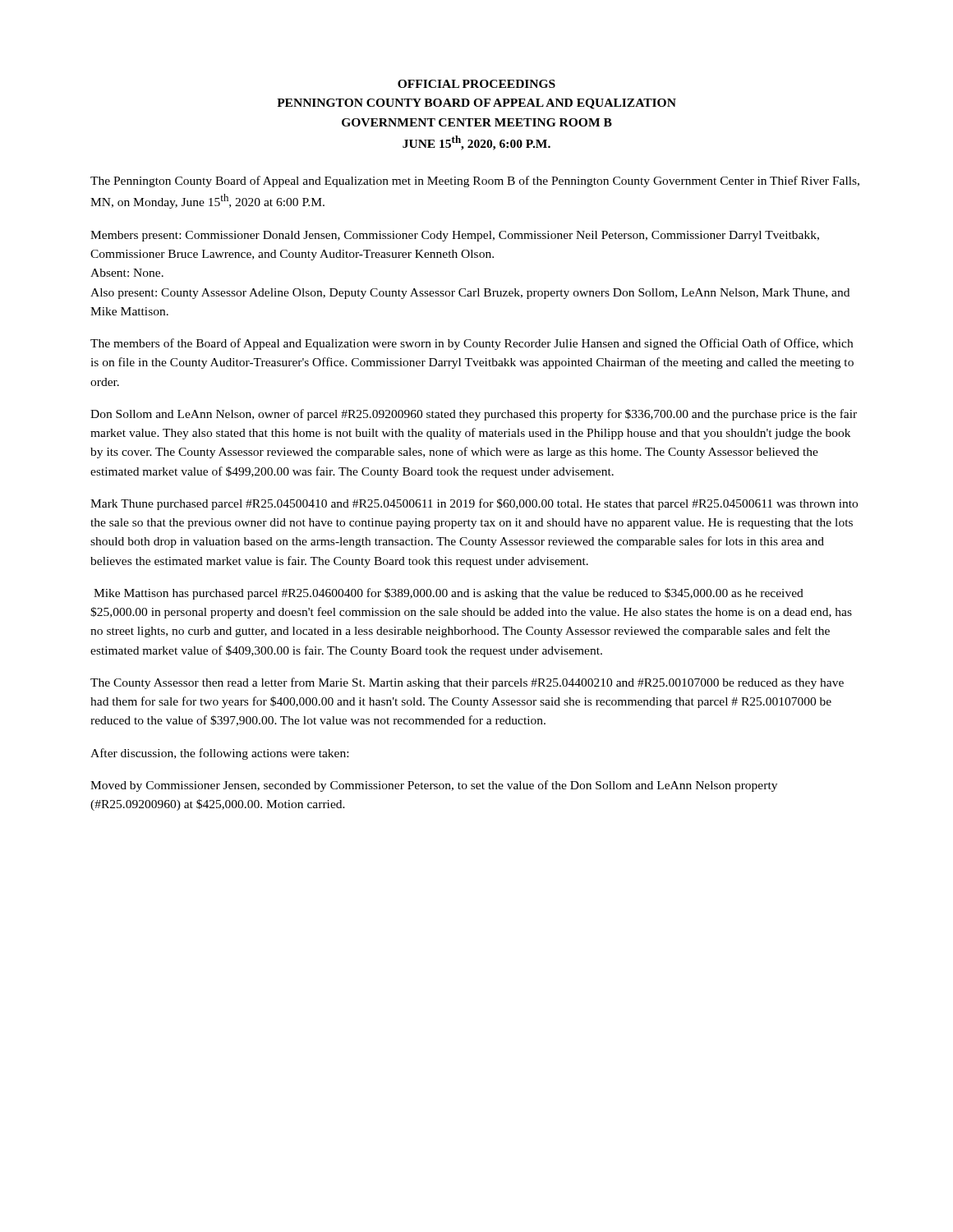This screenshot has width=953, height=1232.
Task: Find the block on this page that starts "Members present: Commissioner Donald Jensen, Commissioner Cody Hempel,"
Action: 455,236
